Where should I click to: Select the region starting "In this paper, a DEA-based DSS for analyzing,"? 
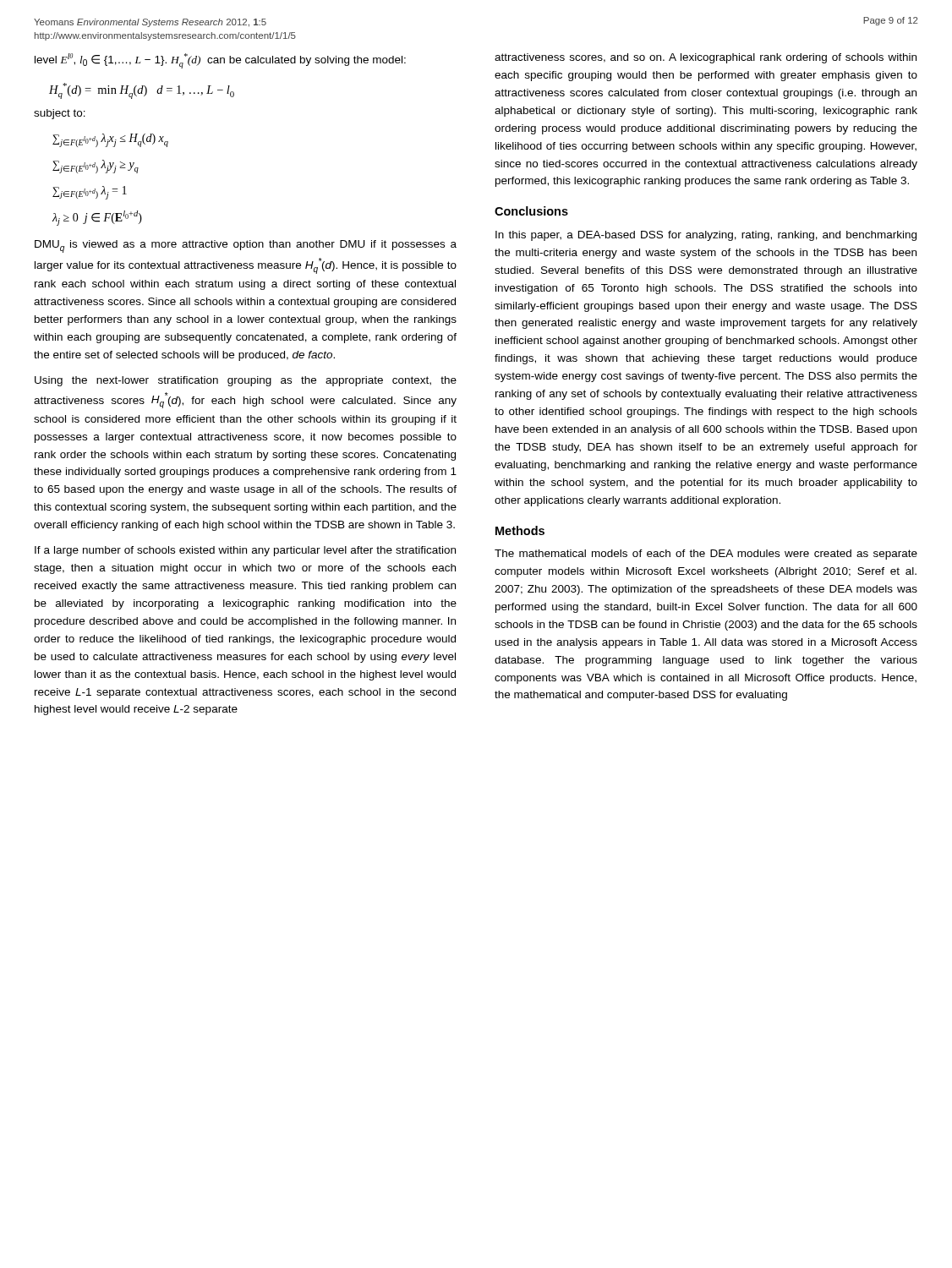tap(706, 368)
